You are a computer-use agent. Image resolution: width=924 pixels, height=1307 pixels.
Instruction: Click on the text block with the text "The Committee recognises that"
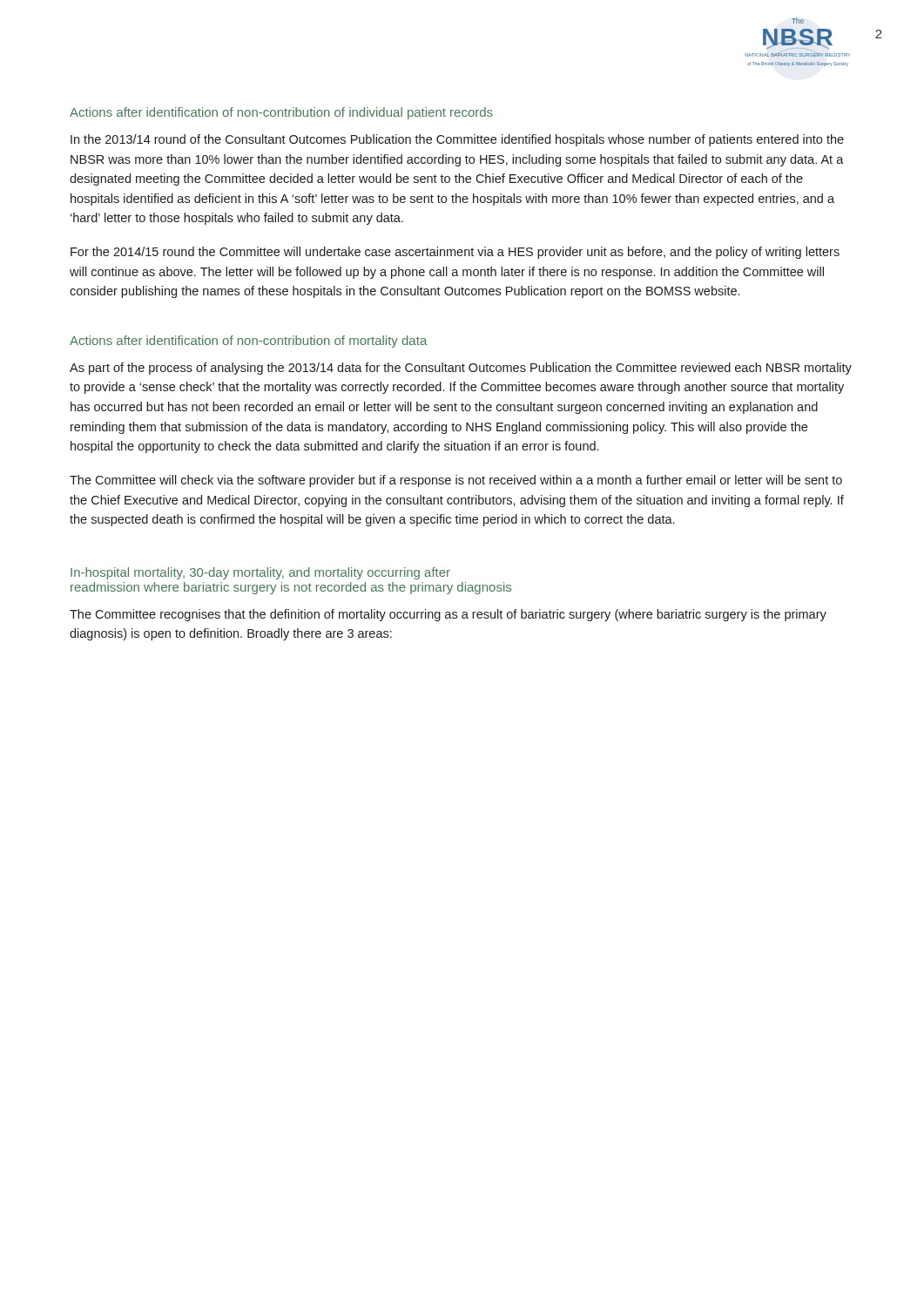point(448,624)
